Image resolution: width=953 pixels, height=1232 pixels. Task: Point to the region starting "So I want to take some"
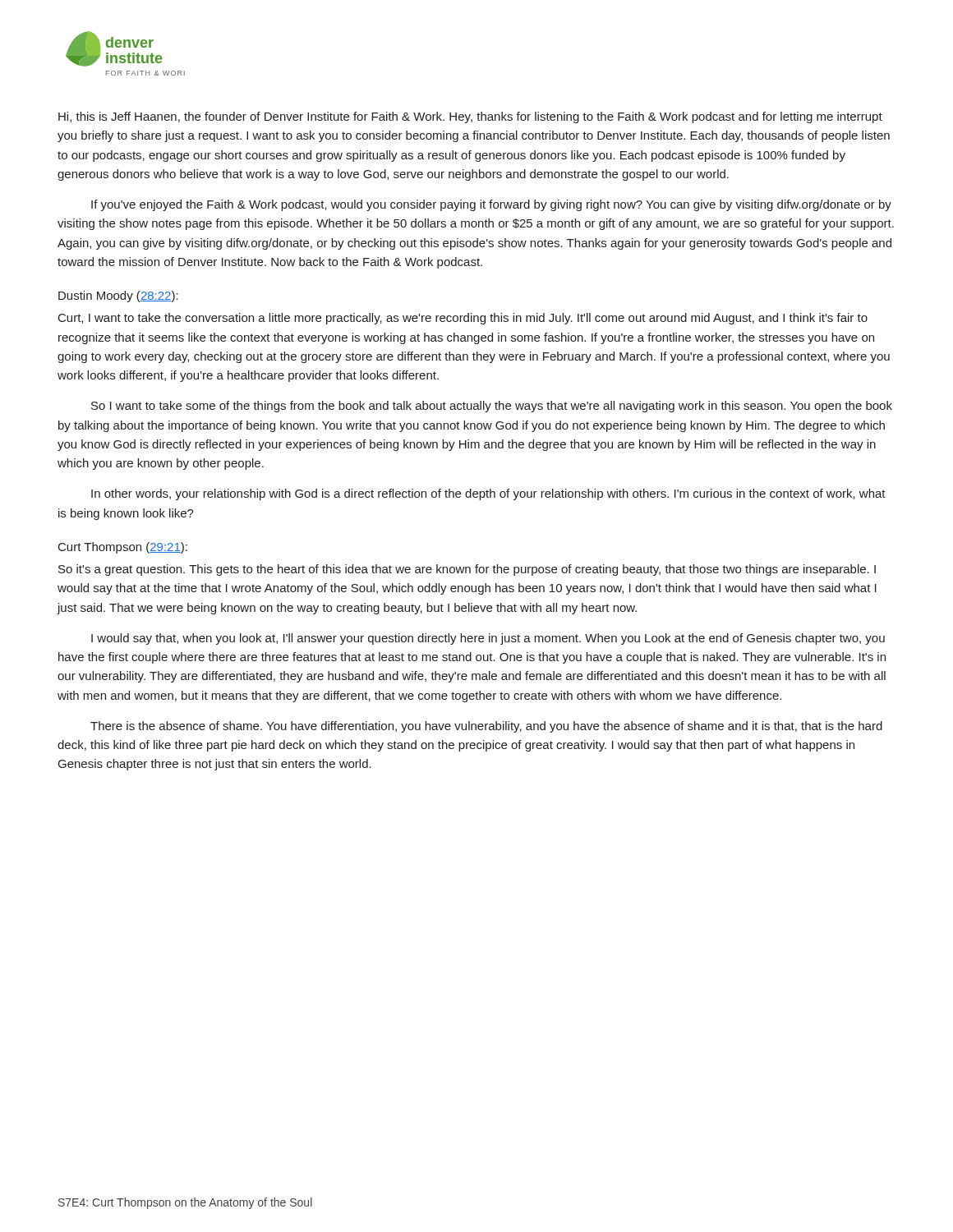(475, 434)
